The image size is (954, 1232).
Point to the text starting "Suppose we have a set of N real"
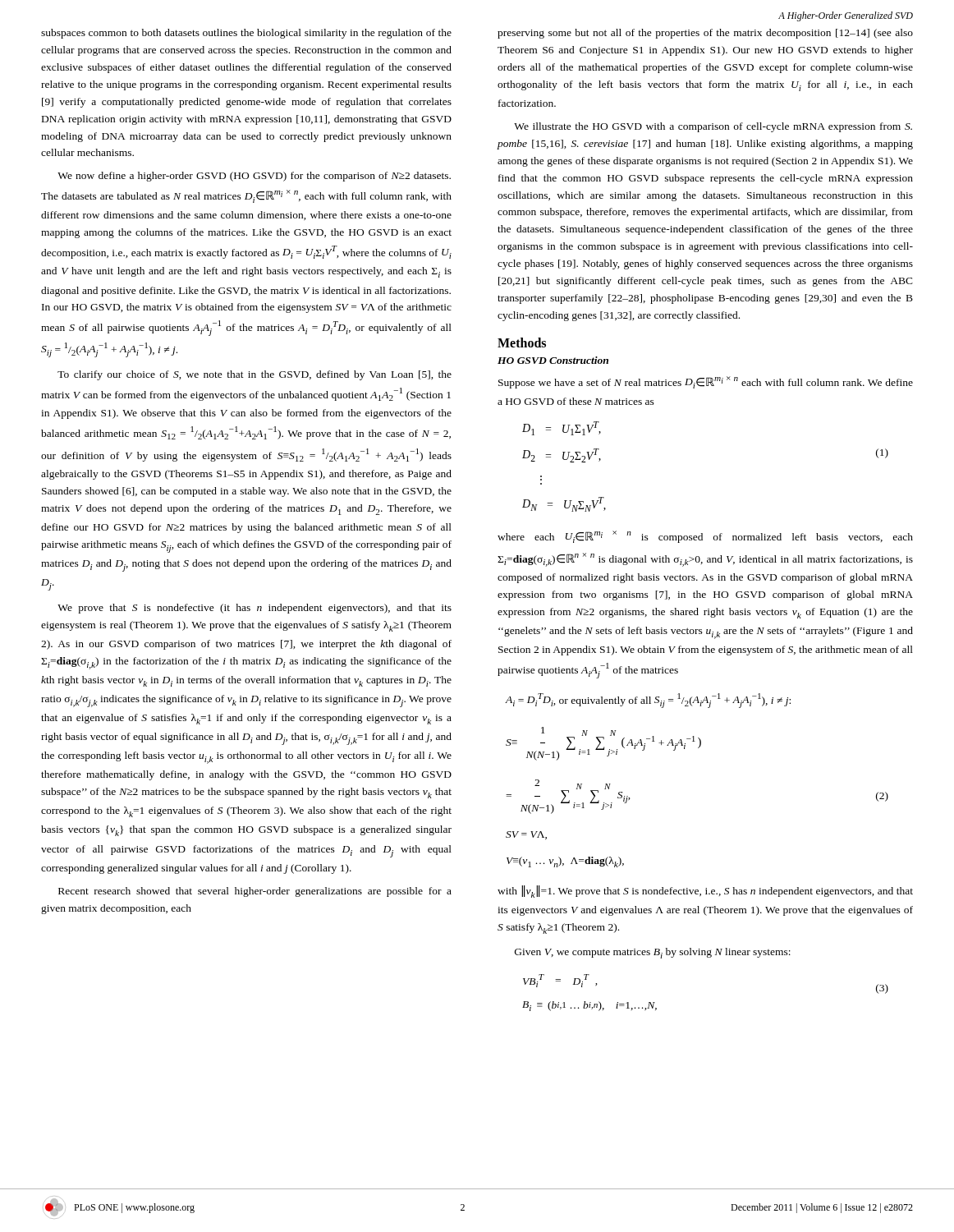click(705, 391)
